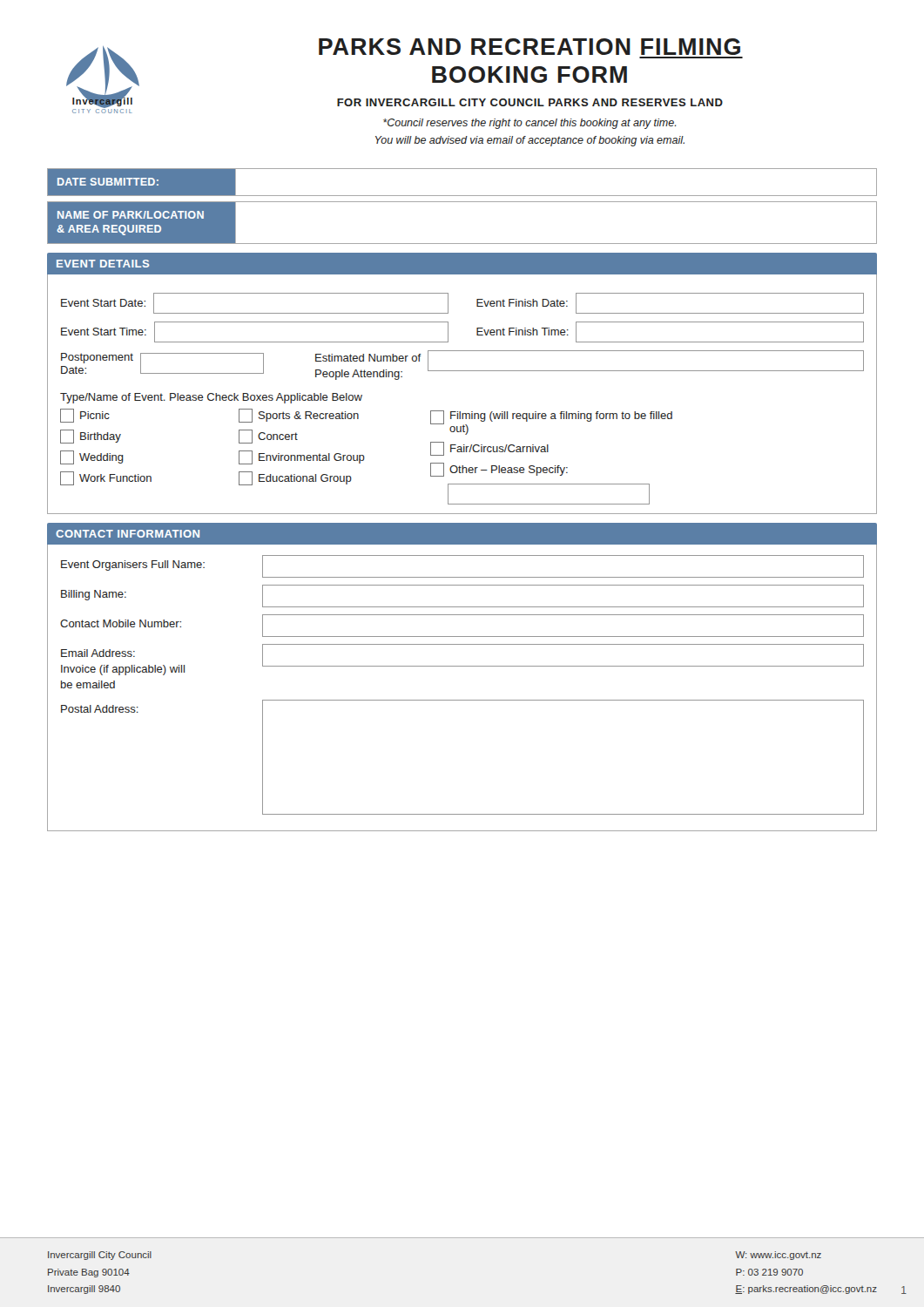Navigate to the passage starting "Event Organisers Full Name:"
Viewport: 924px width, 1307px height.
point(462,566)
